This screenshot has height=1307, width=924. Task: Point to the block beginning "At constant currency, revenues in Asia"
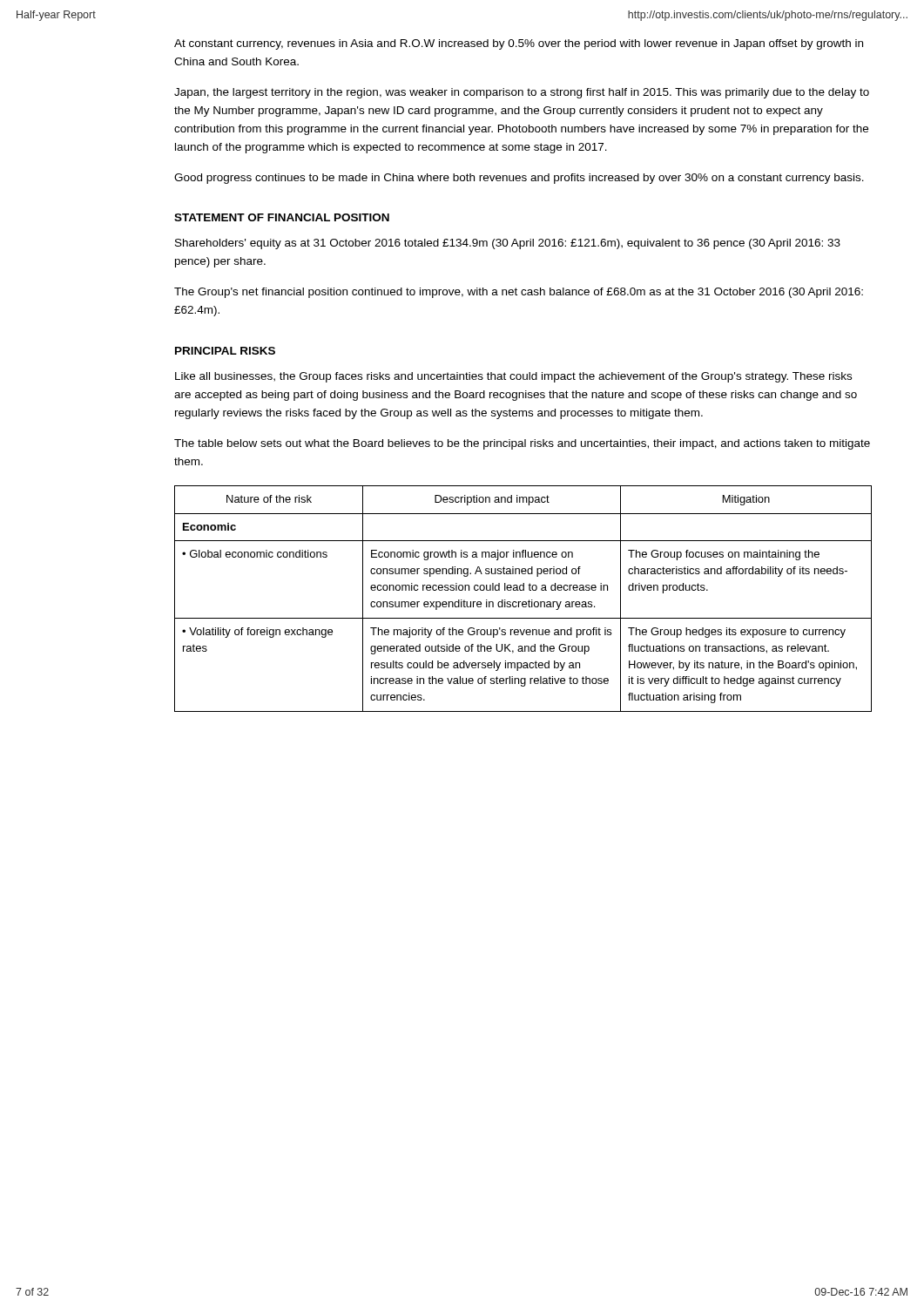click(519, 52)
